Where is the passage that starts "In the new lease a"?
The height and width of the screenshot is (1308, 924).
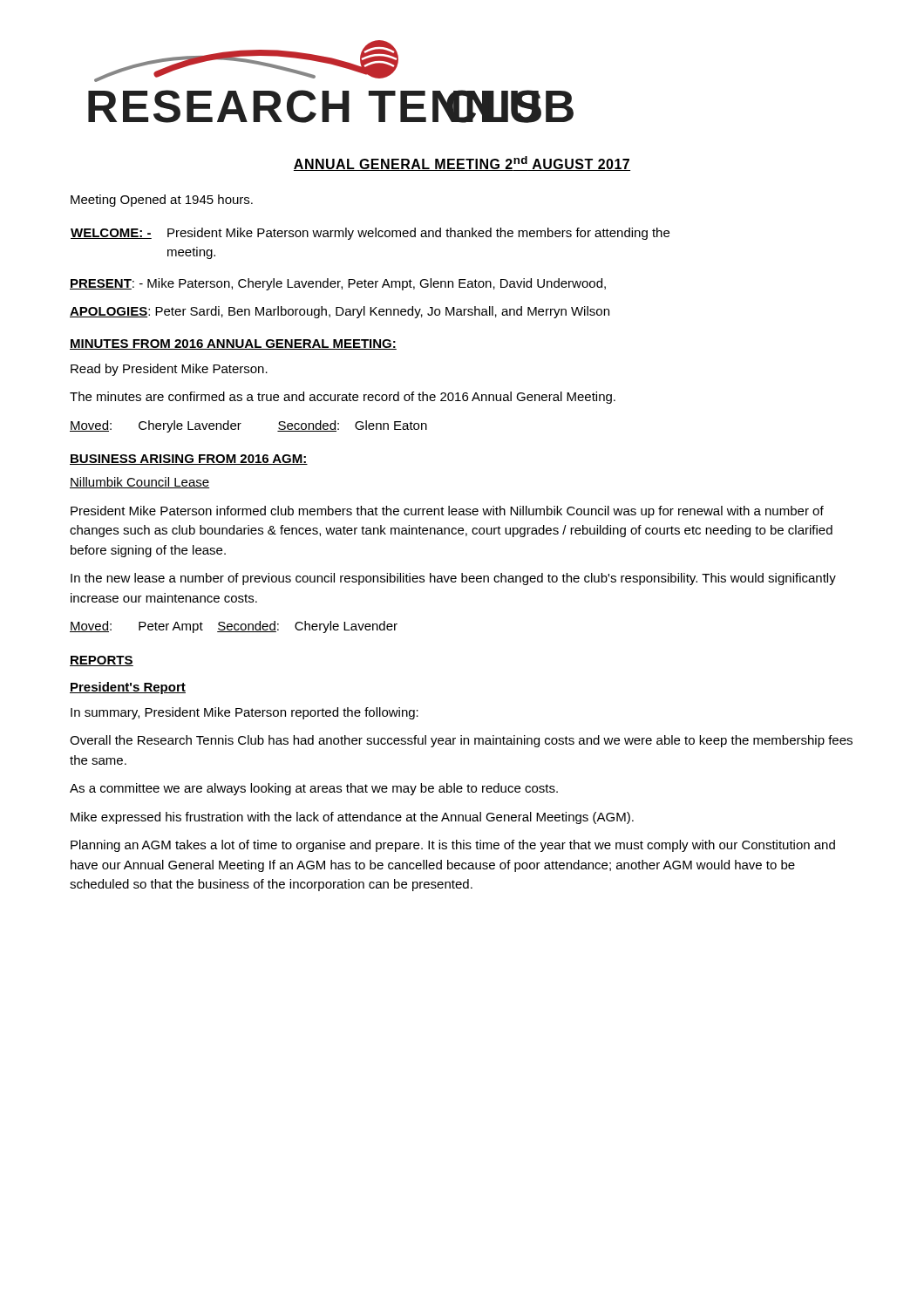pos(453,588)
